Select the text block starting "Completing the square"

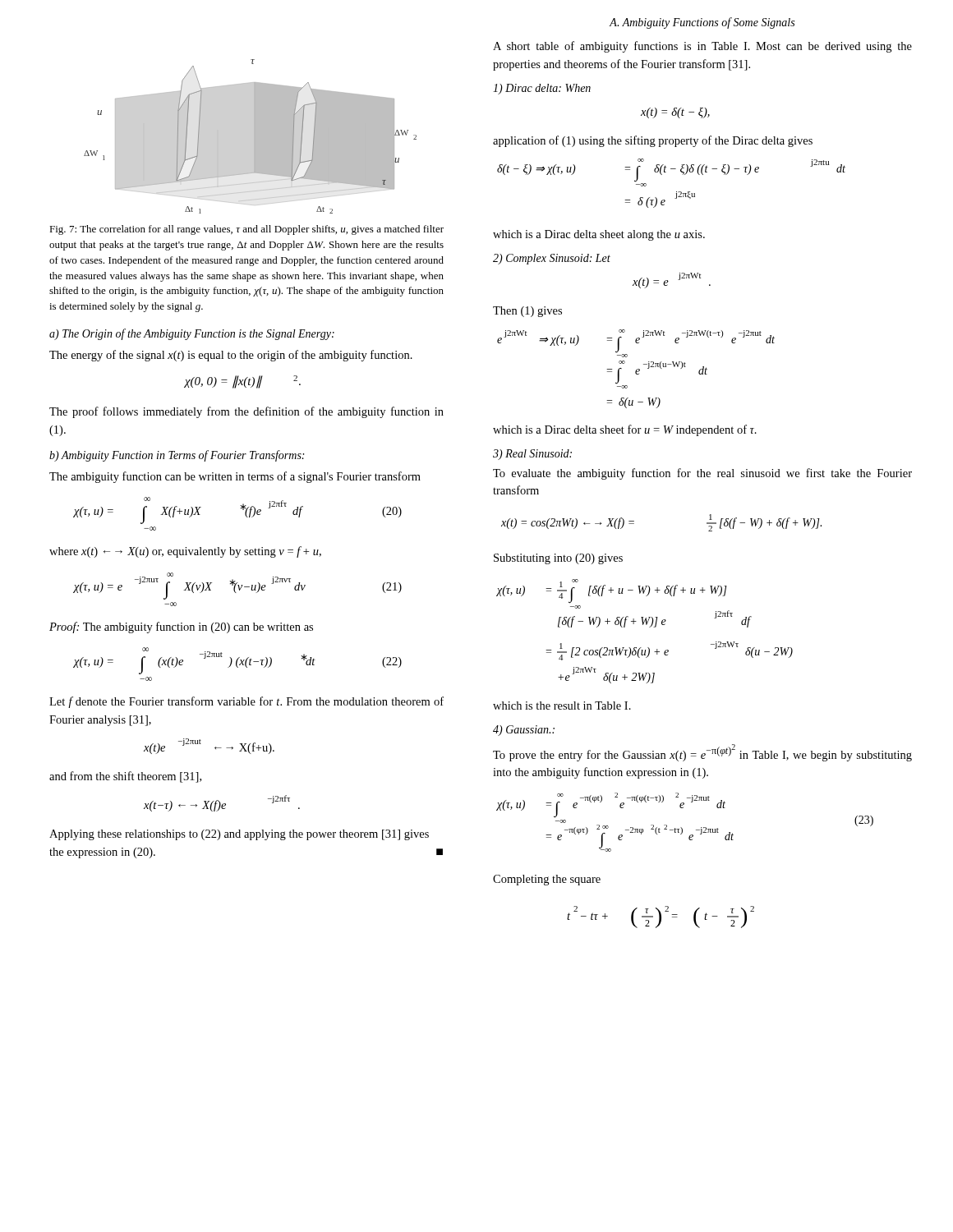coord(547,879)
